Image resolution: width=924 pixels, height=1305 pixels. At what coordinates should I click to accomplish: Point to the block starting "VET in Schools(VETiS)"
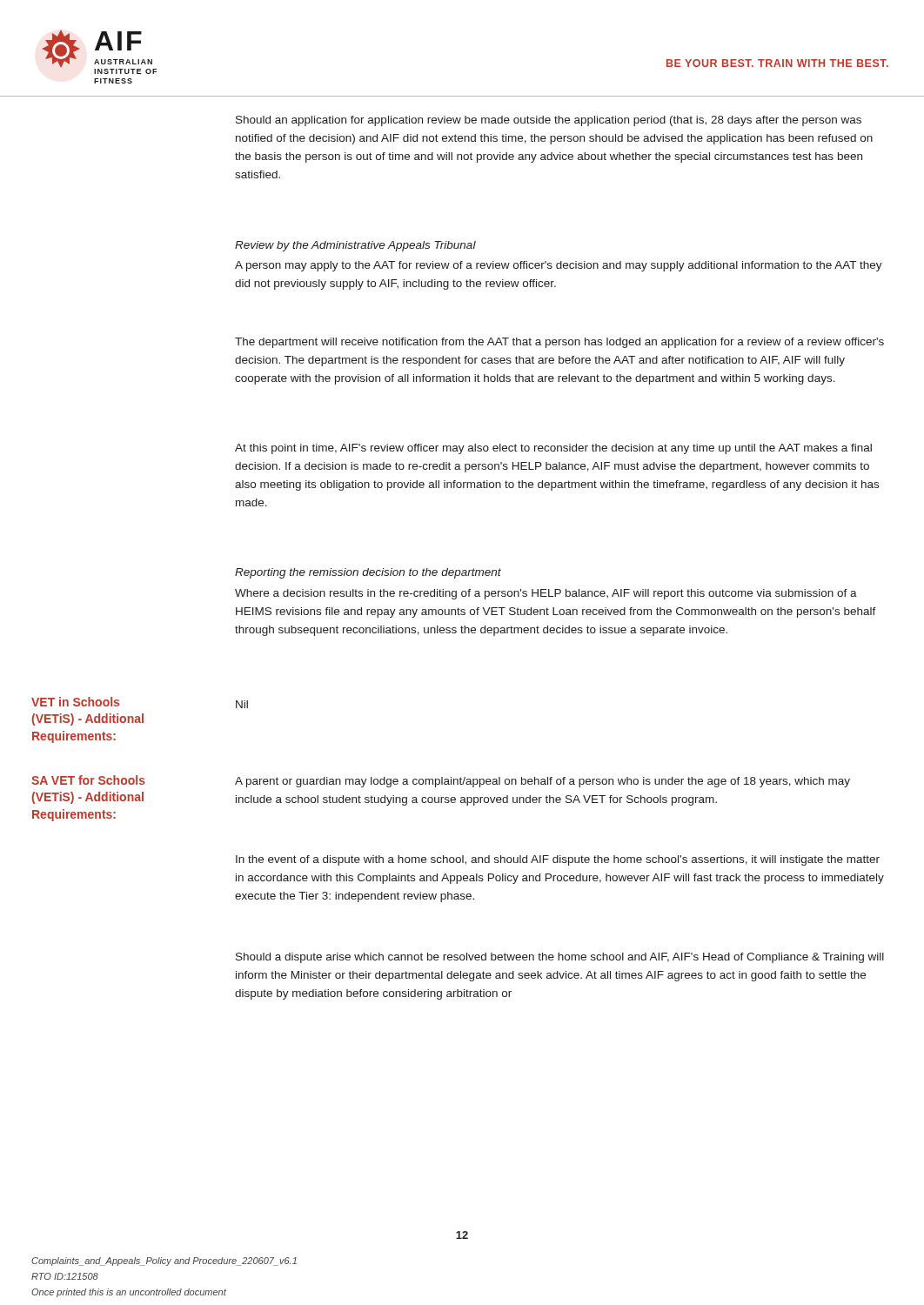tap(88, 719)
